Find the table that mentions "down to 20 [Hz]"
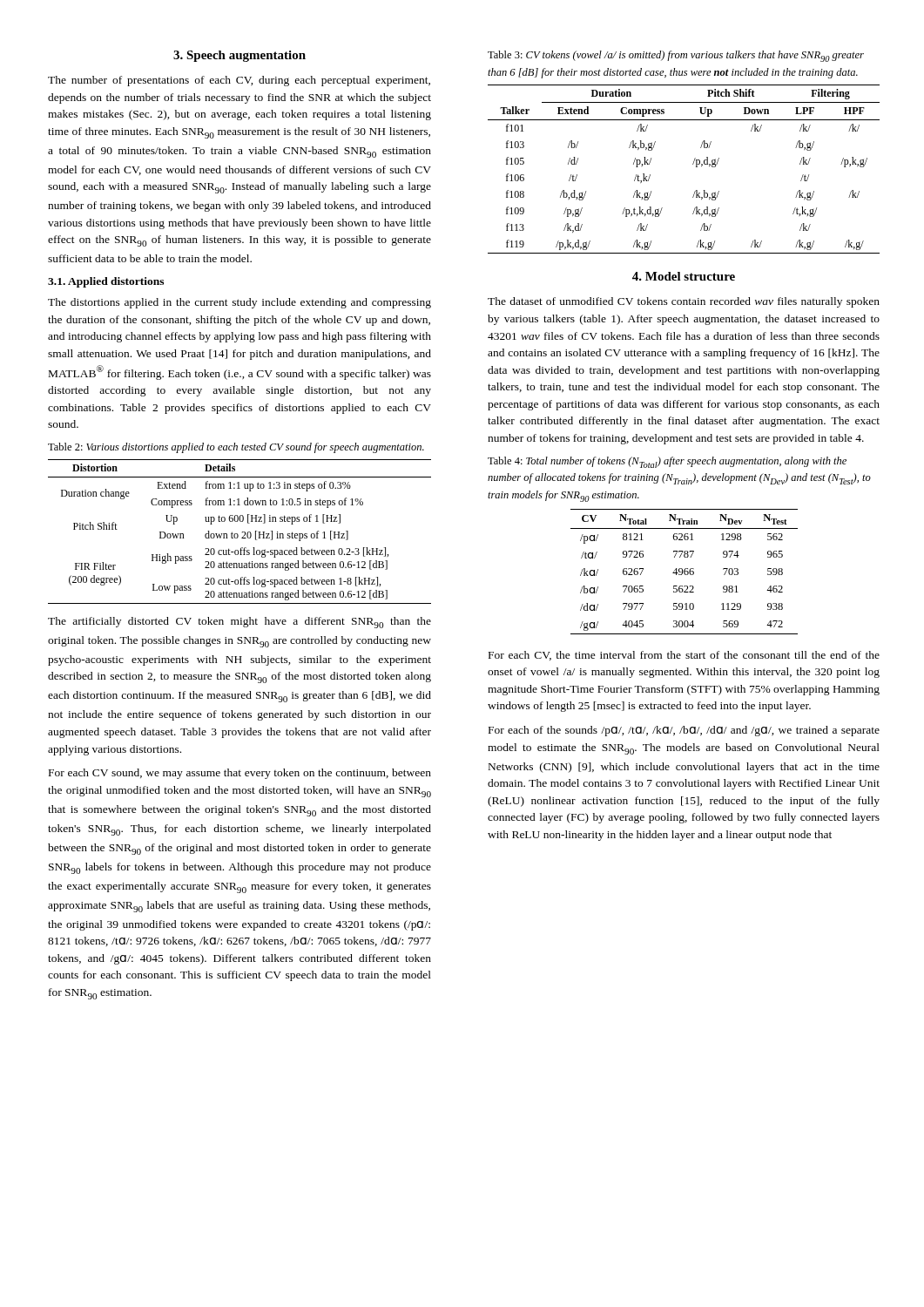 (239, 531)
